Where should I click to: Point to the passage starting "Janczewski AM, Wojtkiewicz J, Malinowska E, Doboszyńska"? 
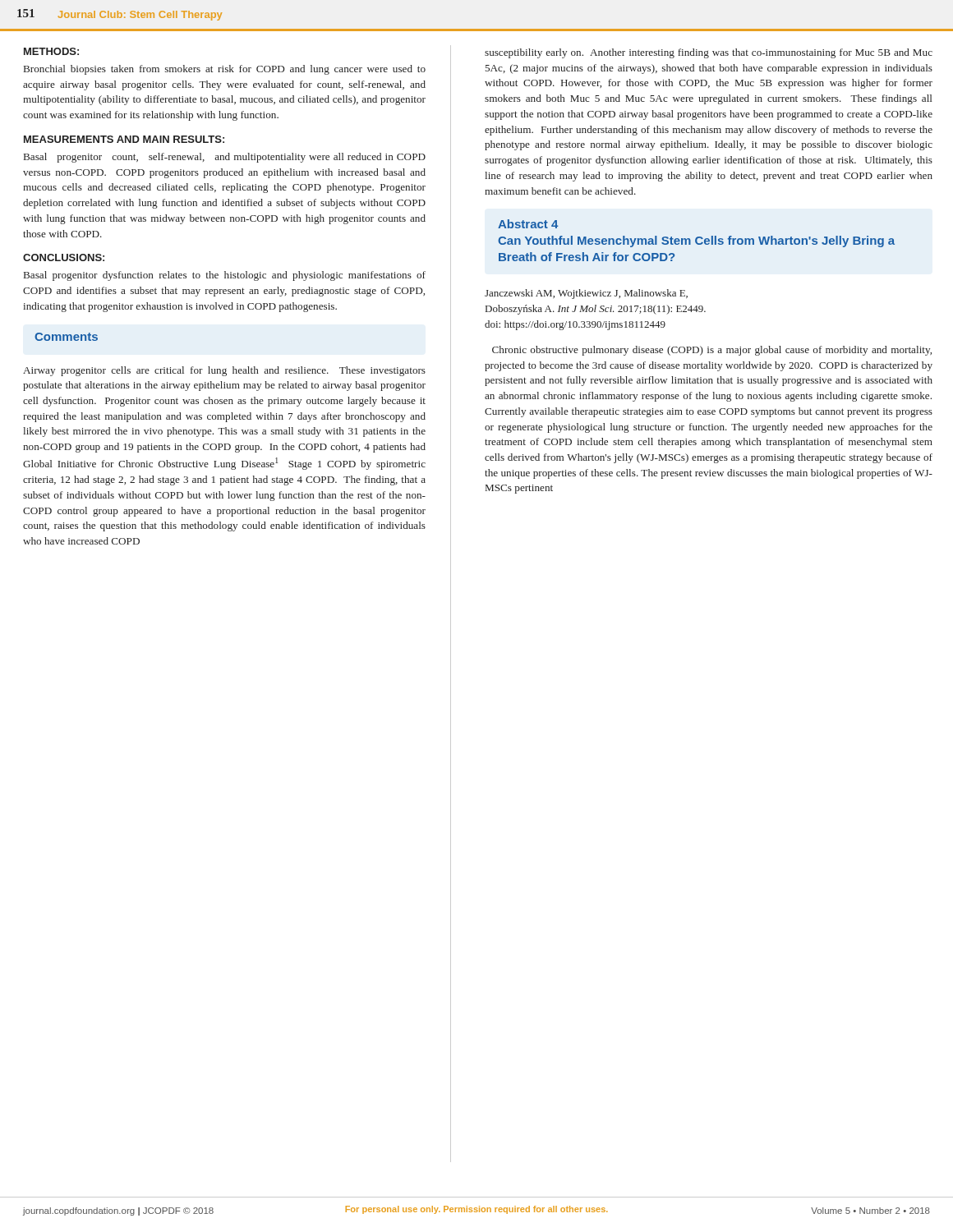click(x=595, y=309)
